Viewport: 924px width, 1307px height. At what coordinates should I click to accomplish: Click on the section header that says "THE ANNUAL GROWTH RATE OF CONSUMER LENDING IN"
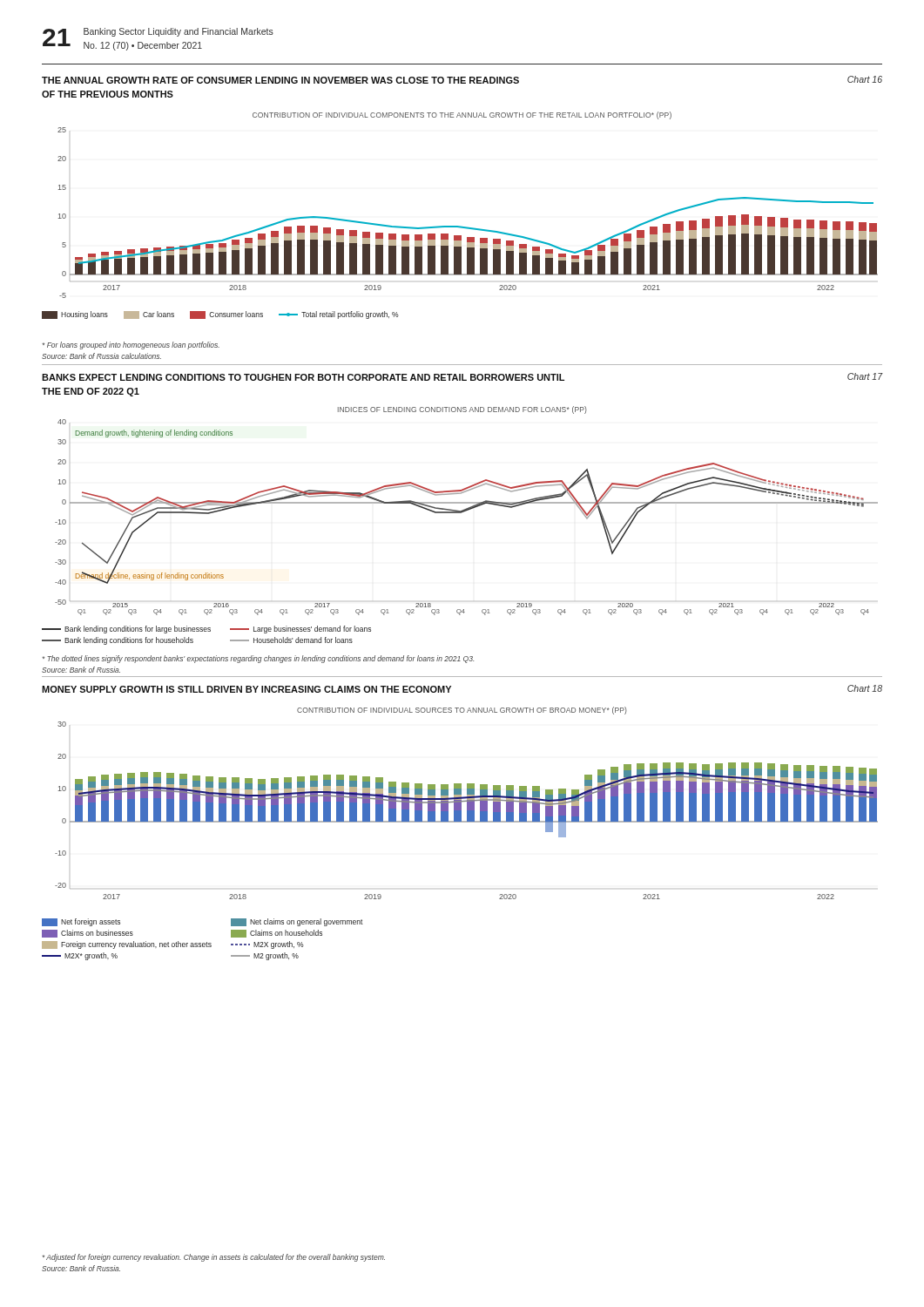(281, 87)
